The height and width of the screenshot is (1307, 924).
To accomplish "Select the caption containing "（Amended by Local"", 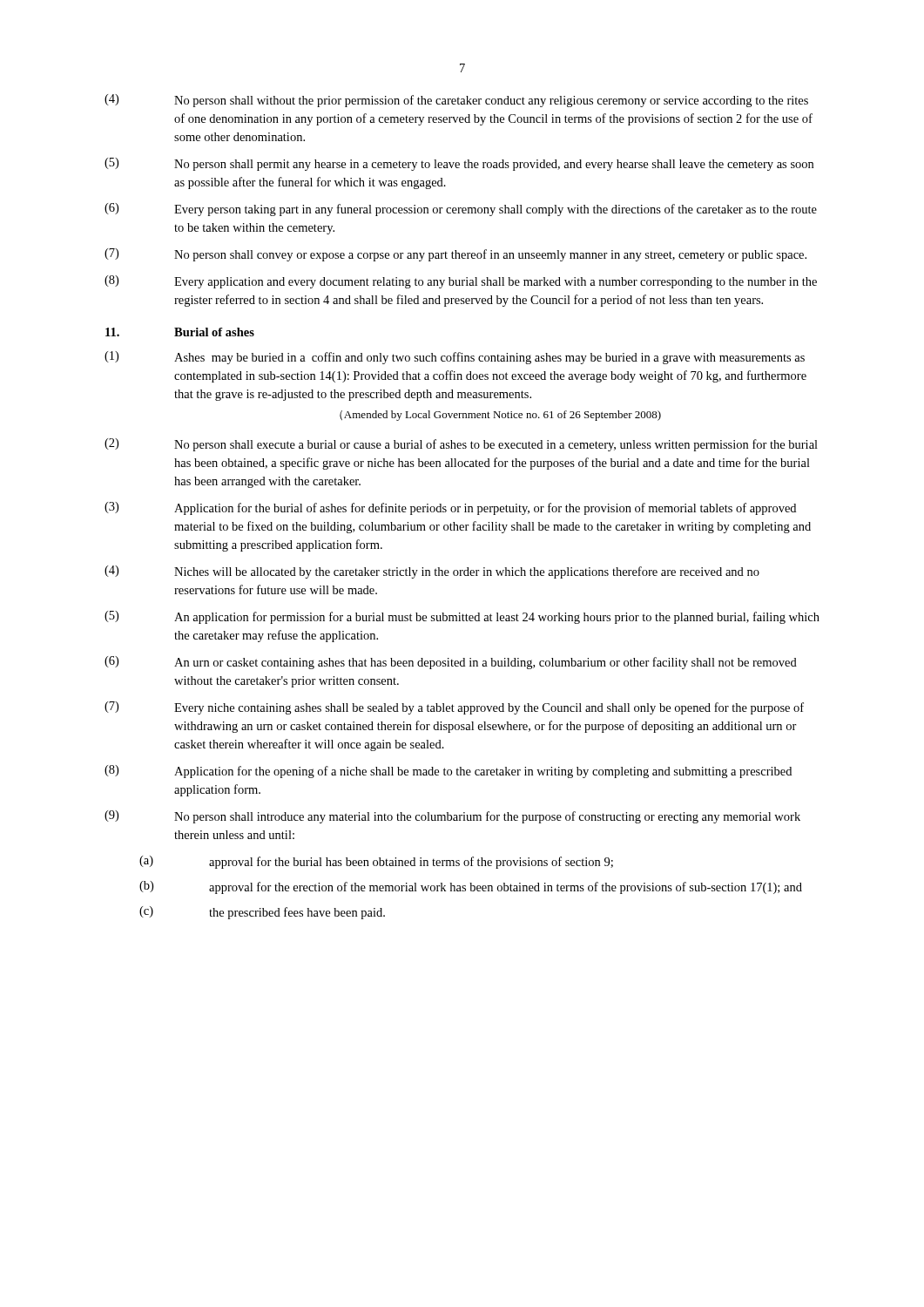I will coord(497,414).
